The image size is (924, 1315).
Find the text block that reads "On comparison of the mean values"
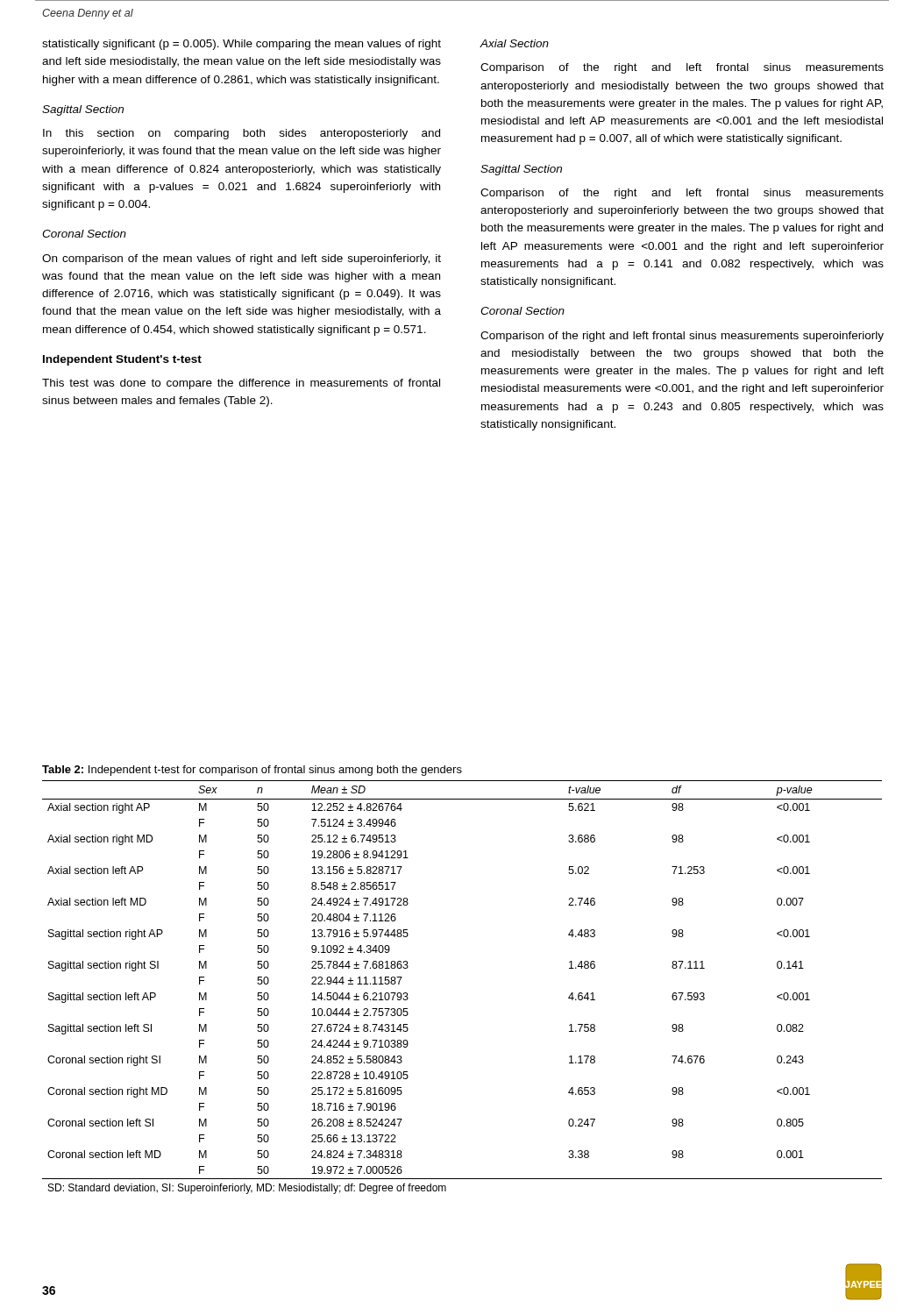click(x=241, y=294)
